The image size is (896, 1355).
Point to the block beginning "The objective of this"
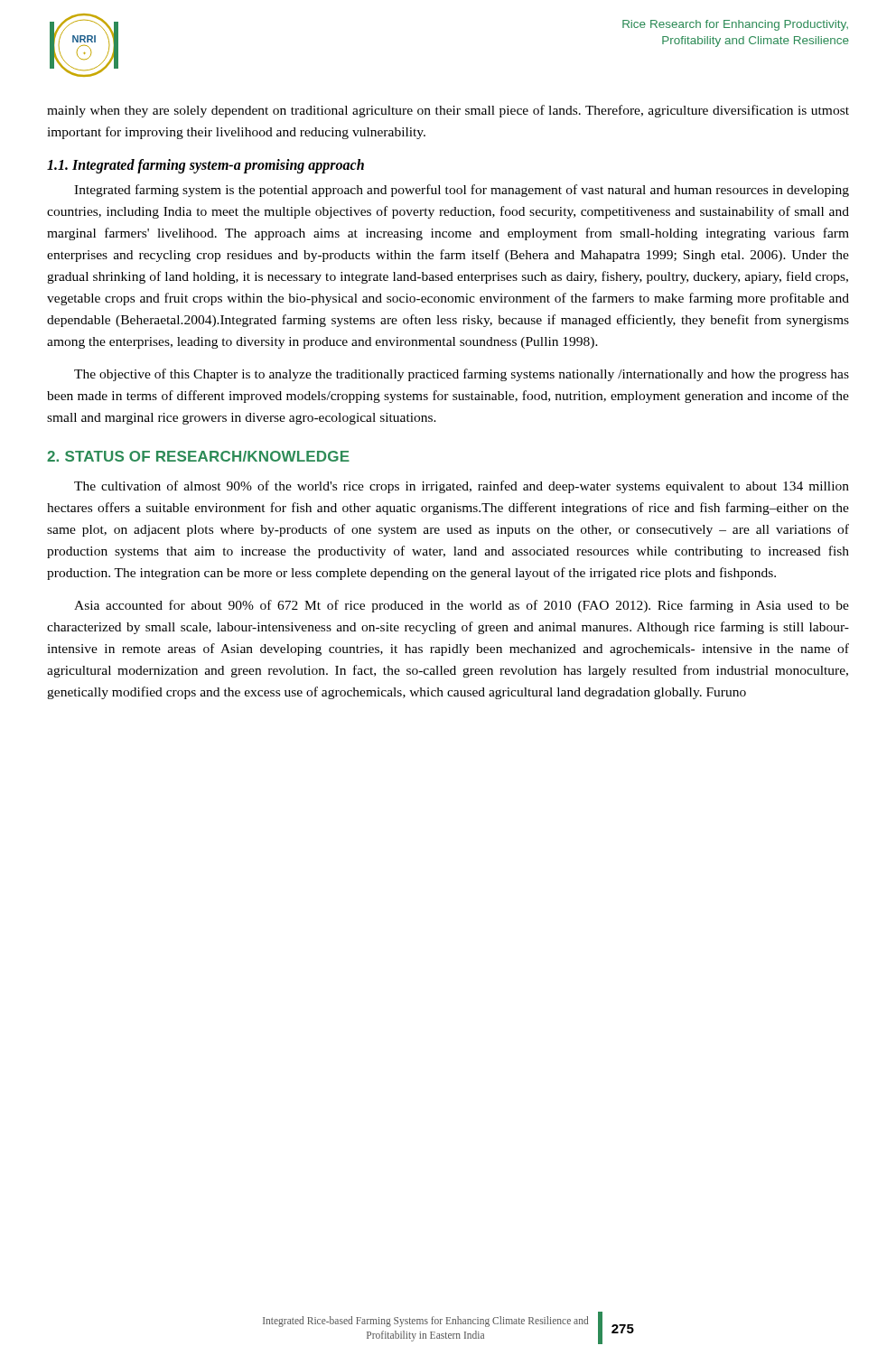click(448, 395)
